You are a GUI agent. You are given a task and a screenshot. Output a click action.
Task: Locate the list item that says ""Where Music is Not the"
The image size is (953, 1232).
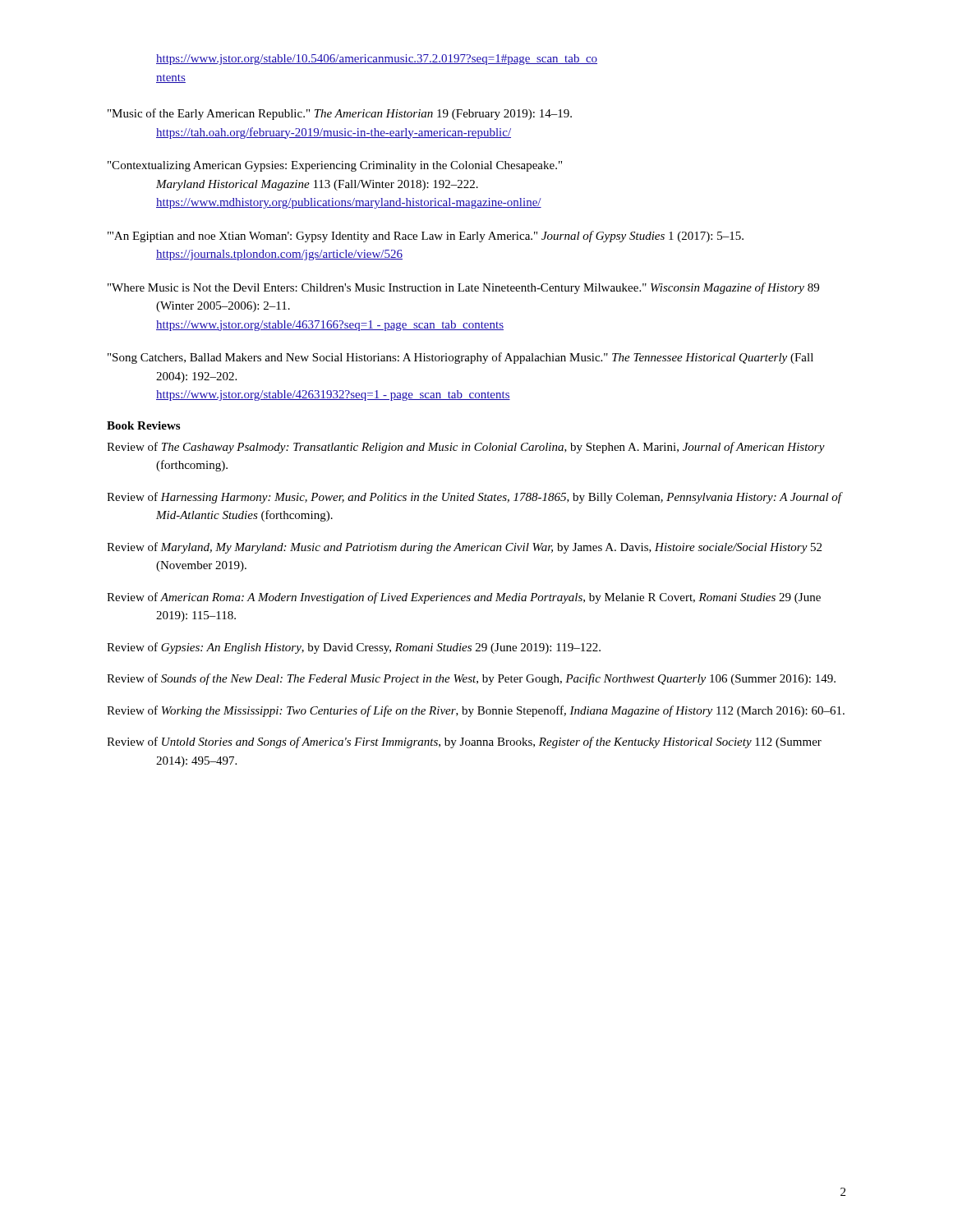463,288
